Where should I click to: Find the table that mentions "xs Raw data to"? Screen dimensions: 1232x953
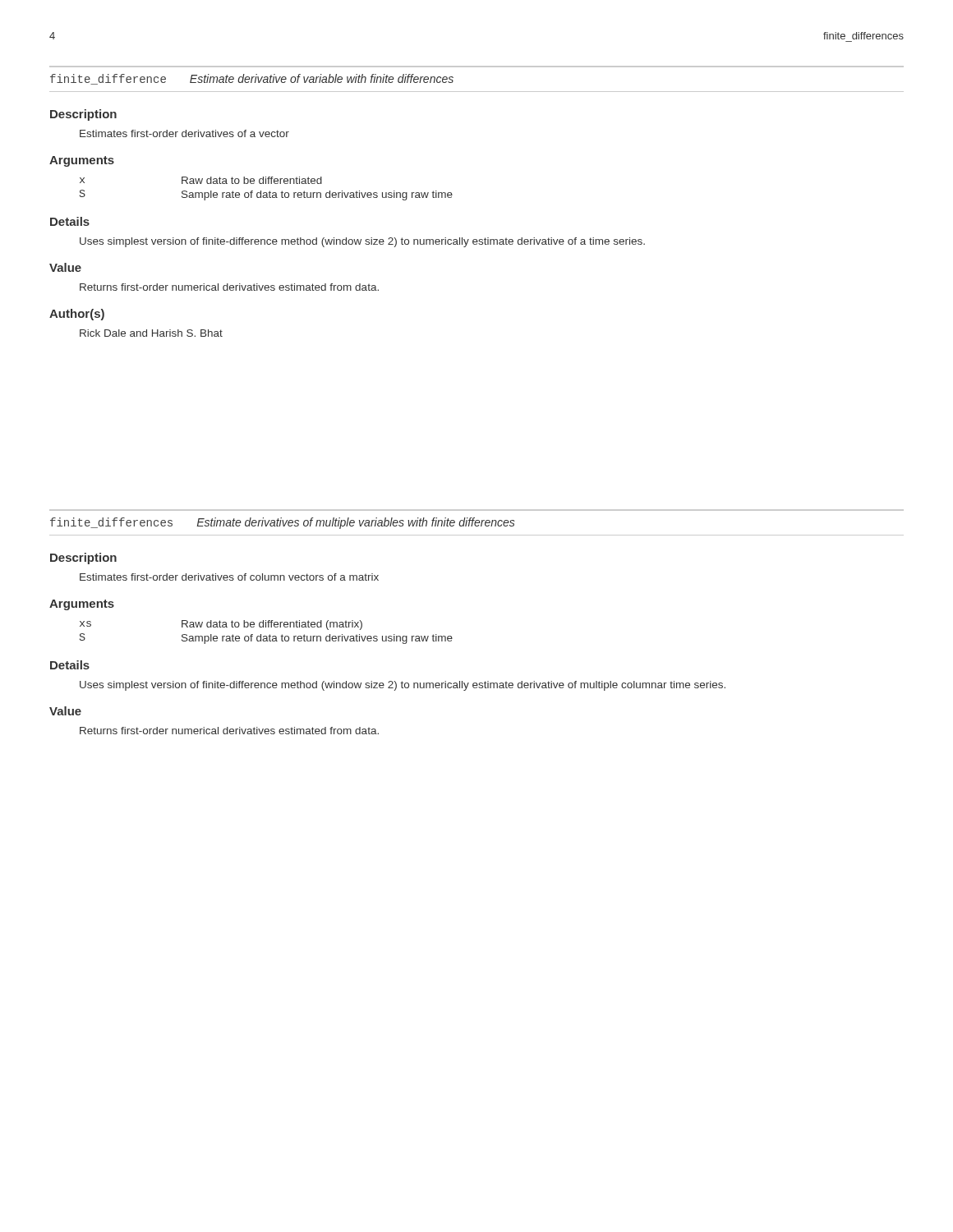266,631
